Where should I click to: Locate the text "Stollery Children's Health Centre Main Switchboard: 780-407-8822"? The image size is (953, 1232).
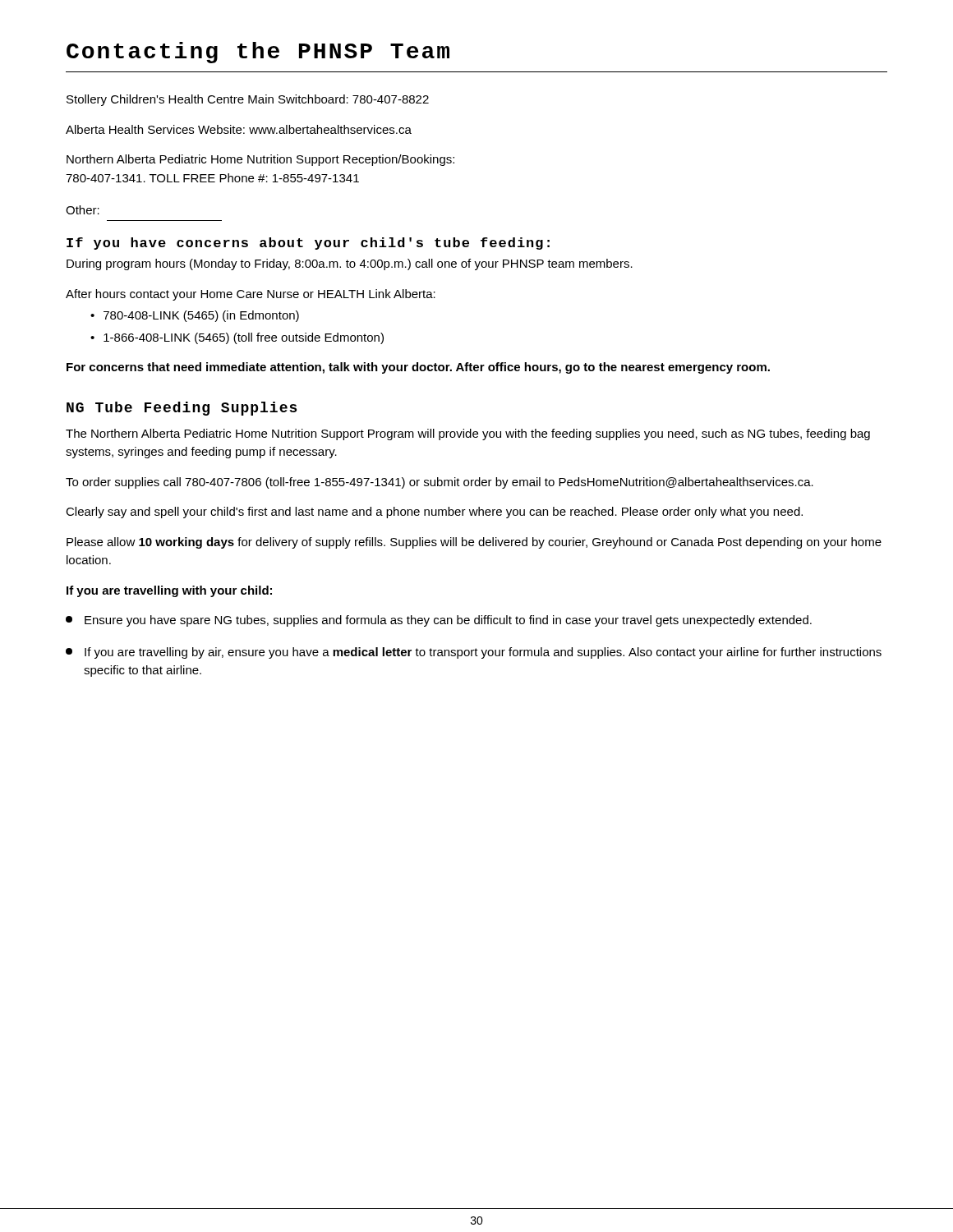[x=247, y=99]
